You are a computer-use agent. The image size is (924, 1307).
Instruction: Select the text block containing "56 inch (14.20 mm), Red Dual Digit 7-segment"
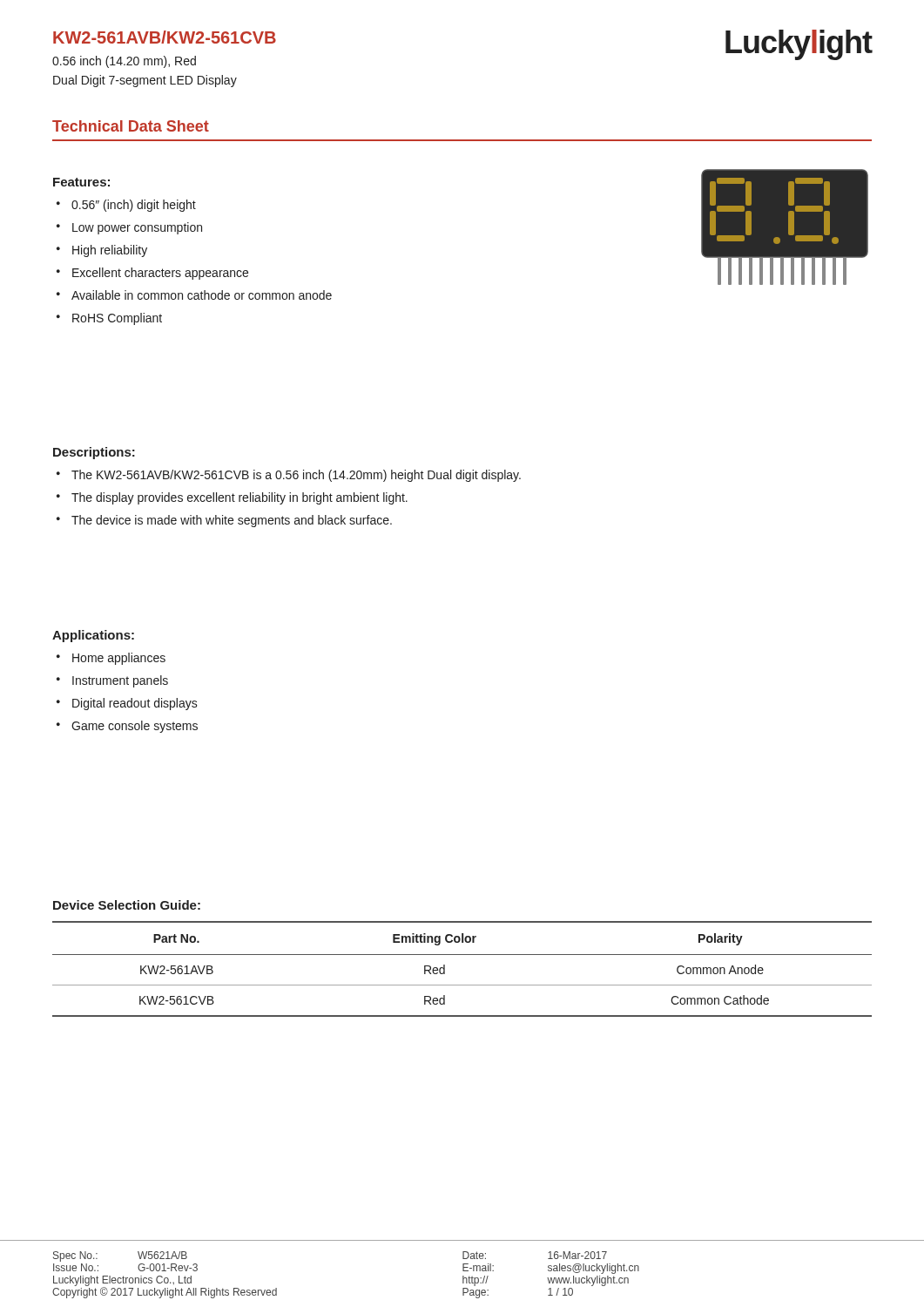pyautogui.click(x=144, y=71)
